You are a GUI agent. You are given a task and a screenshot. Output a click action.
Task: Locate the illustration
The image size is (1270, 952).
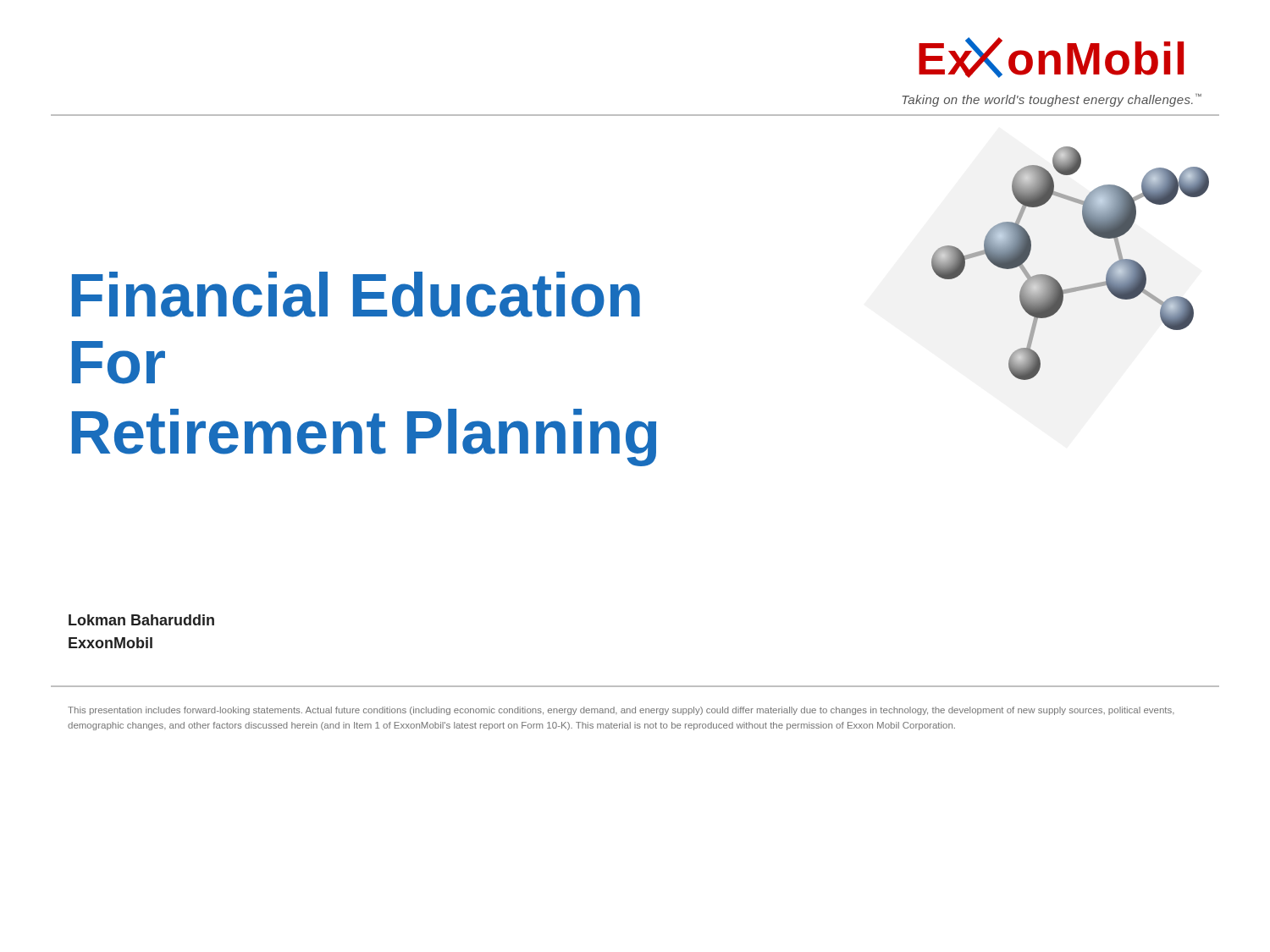(999, 288)
